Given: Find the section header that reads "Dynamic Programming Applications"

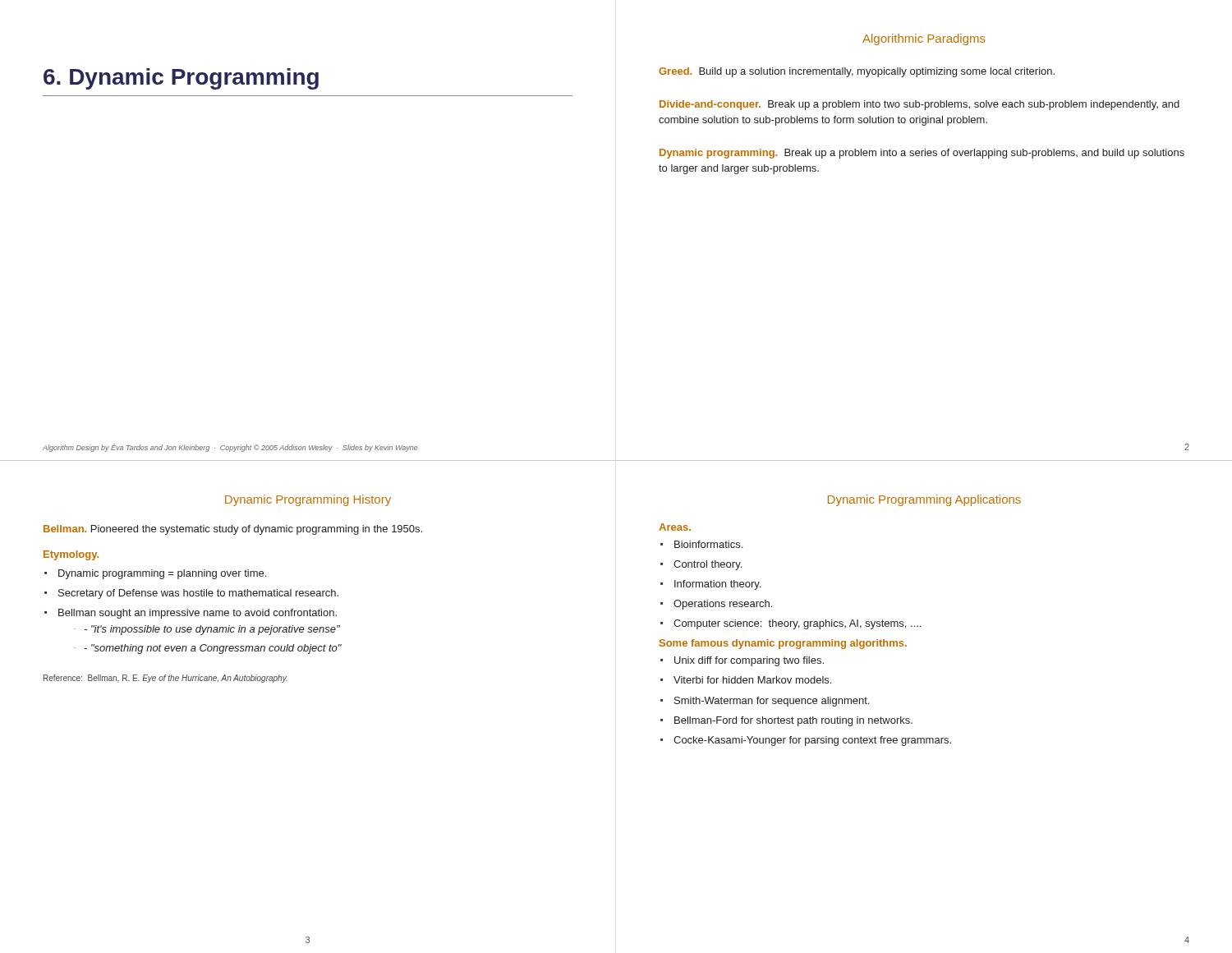Looking at the screenshot, I should [924, 499].
